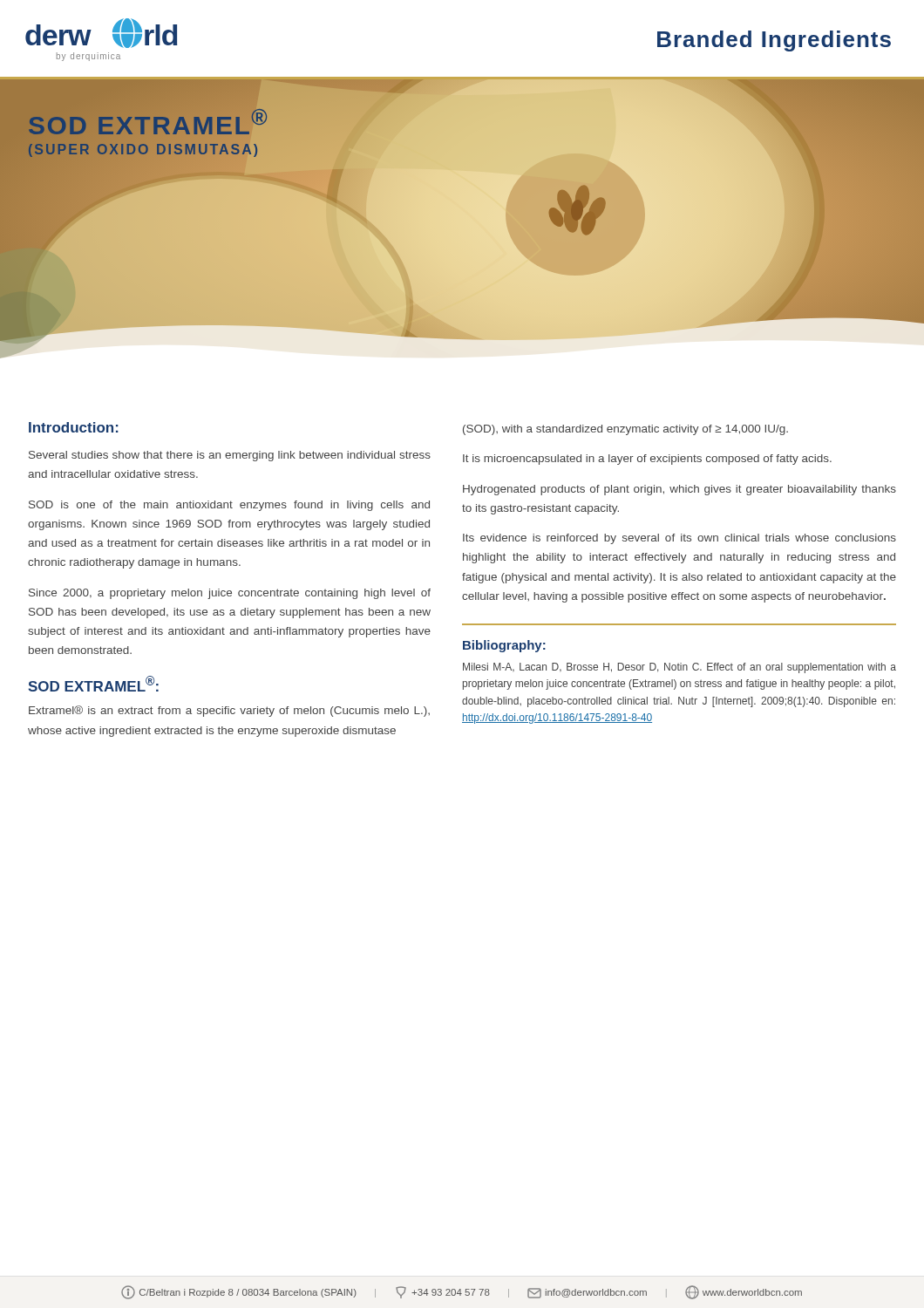The image size is (924, 1308).
Task: Click on the text starting "Since 2000, a proprietary melon juice concentrate containing"
Action: tap(229, 621)
